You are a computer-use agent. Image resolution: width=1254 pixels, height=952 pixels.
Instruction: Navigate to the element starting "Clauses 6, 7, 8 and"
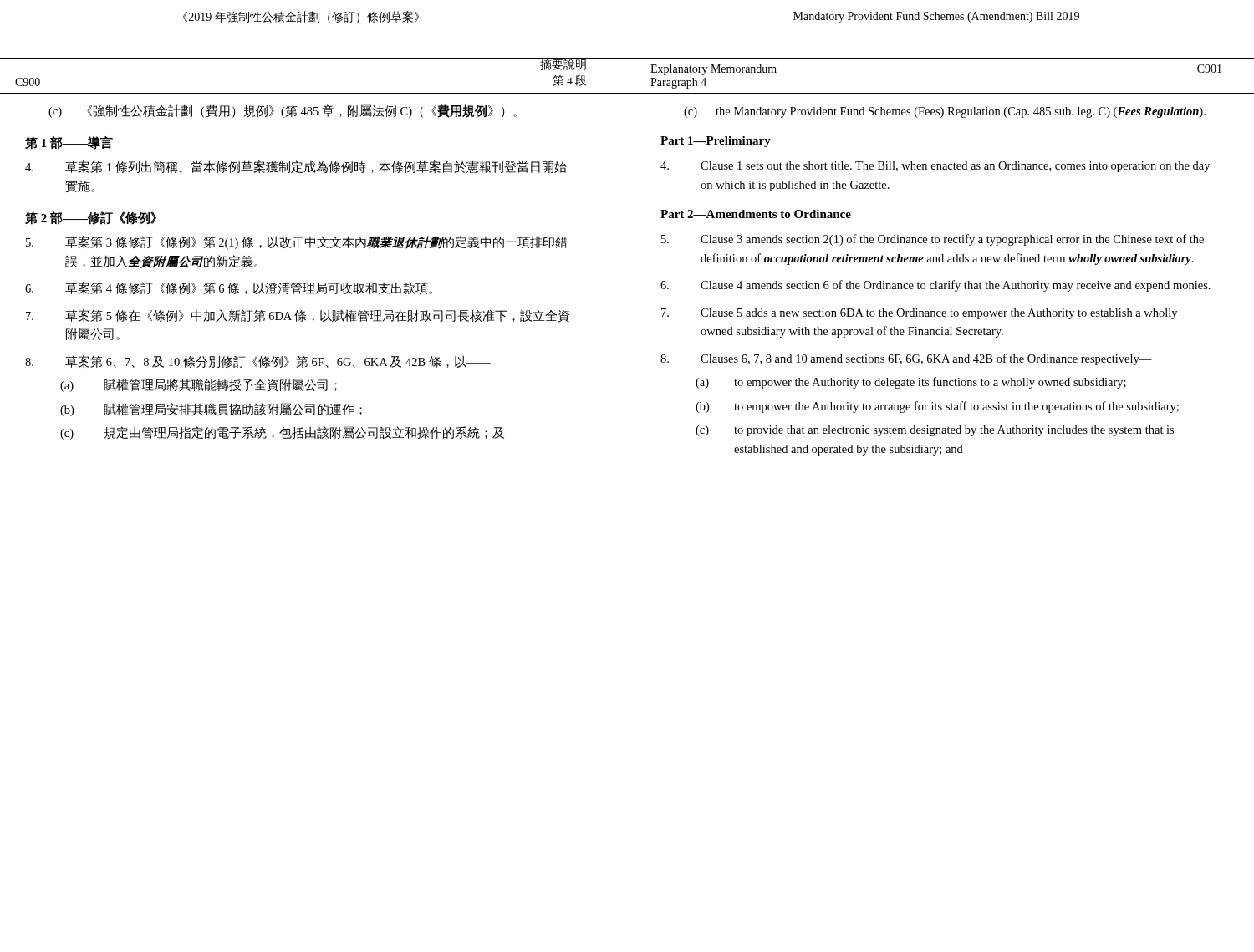pos(936,359)
